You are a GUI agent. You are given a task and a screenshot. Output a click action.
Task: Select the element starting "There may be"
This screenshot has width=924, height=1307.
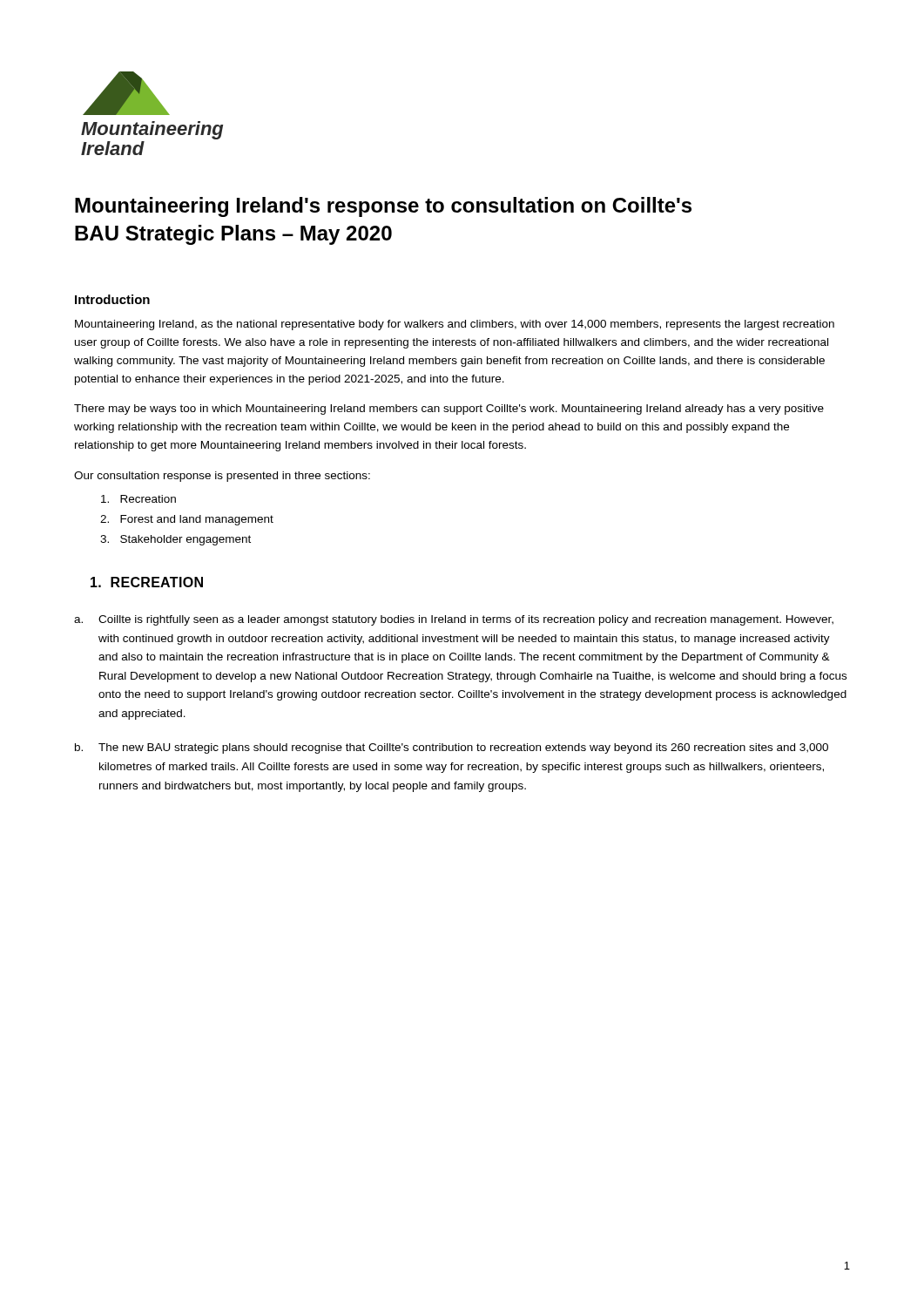click(x=449, y=427)
